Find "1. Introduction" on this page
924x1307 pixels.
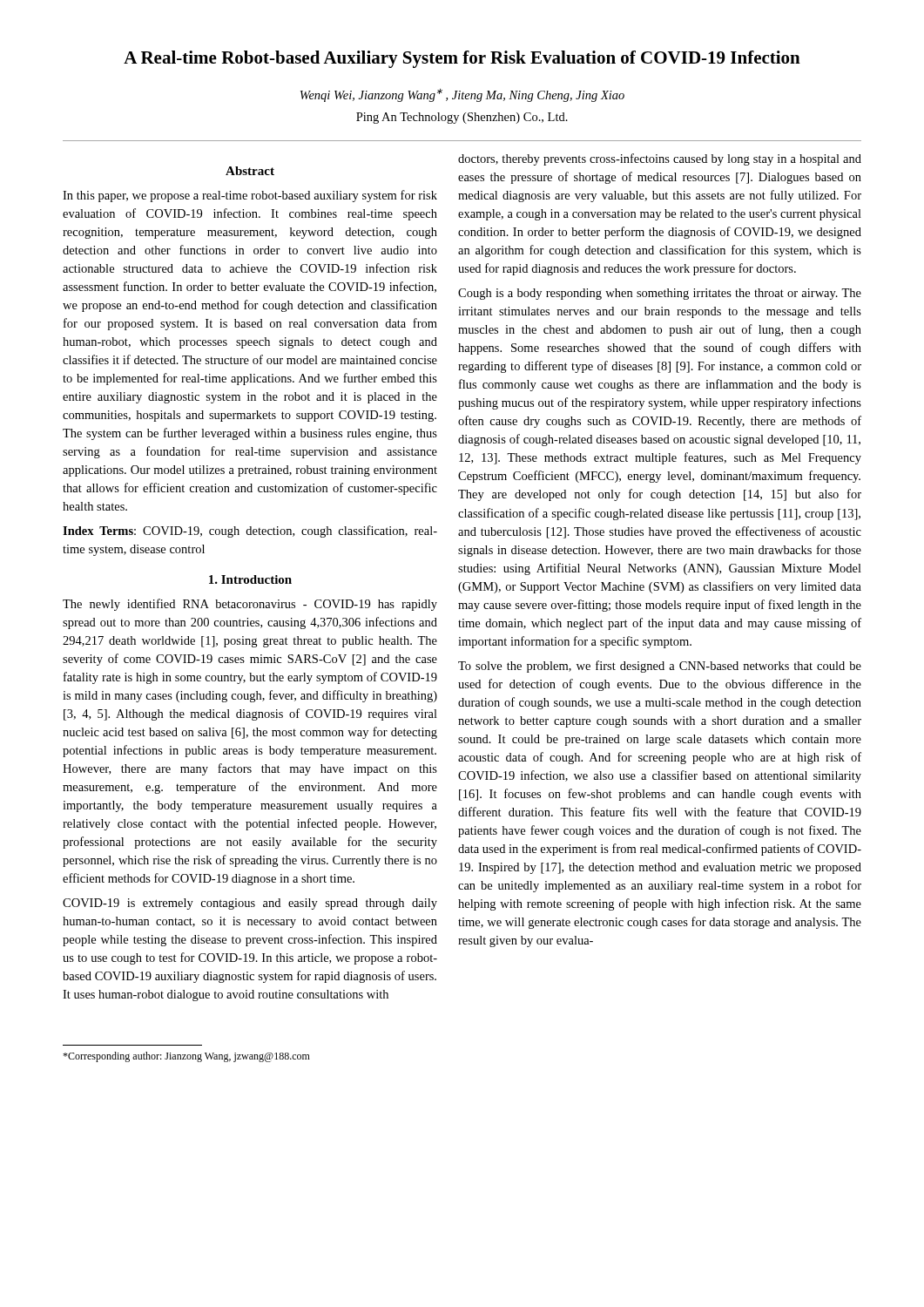pos(250,580)
